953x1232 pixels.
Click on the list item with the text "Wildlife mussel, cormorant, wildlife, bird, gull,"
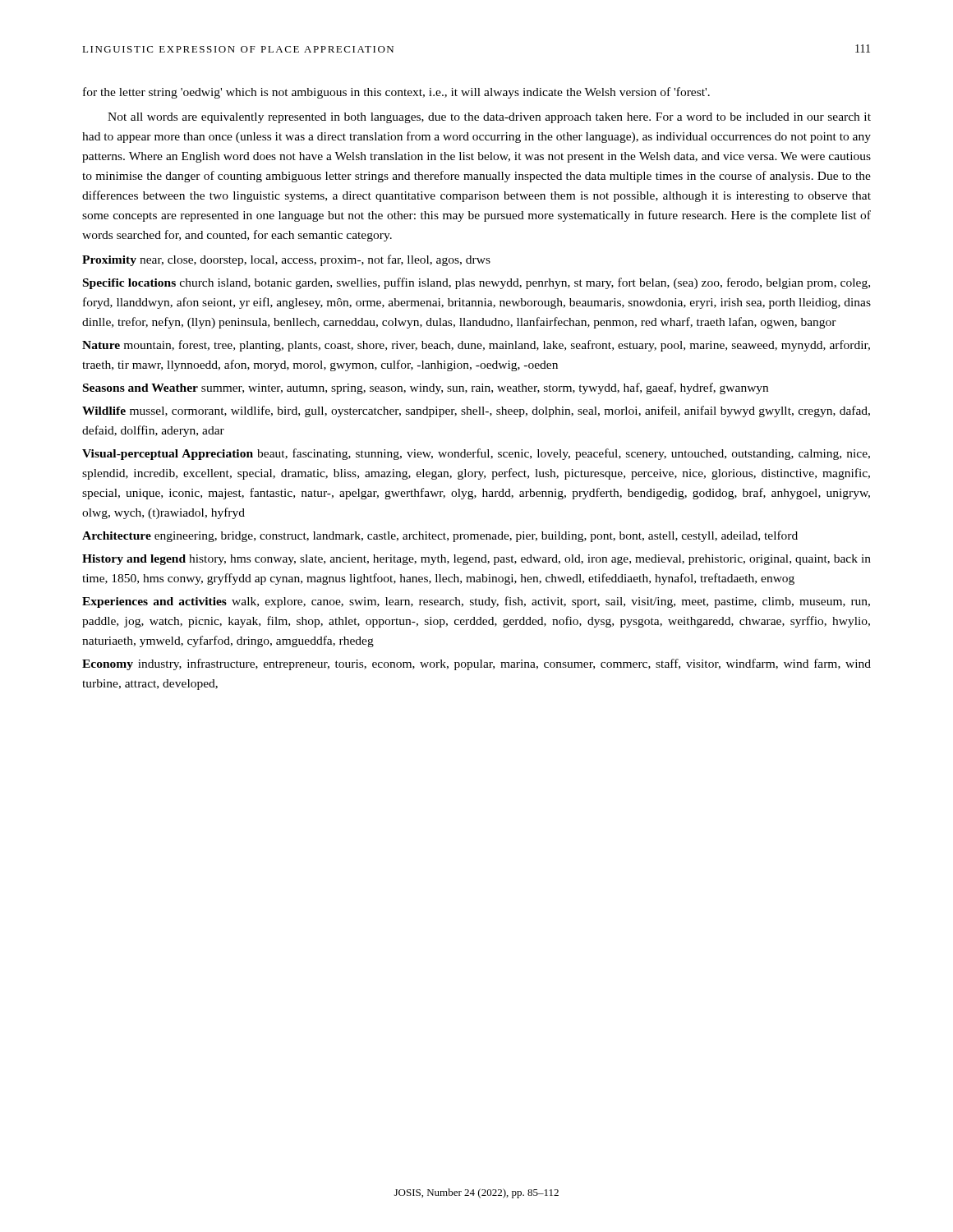tap(476, 421)
